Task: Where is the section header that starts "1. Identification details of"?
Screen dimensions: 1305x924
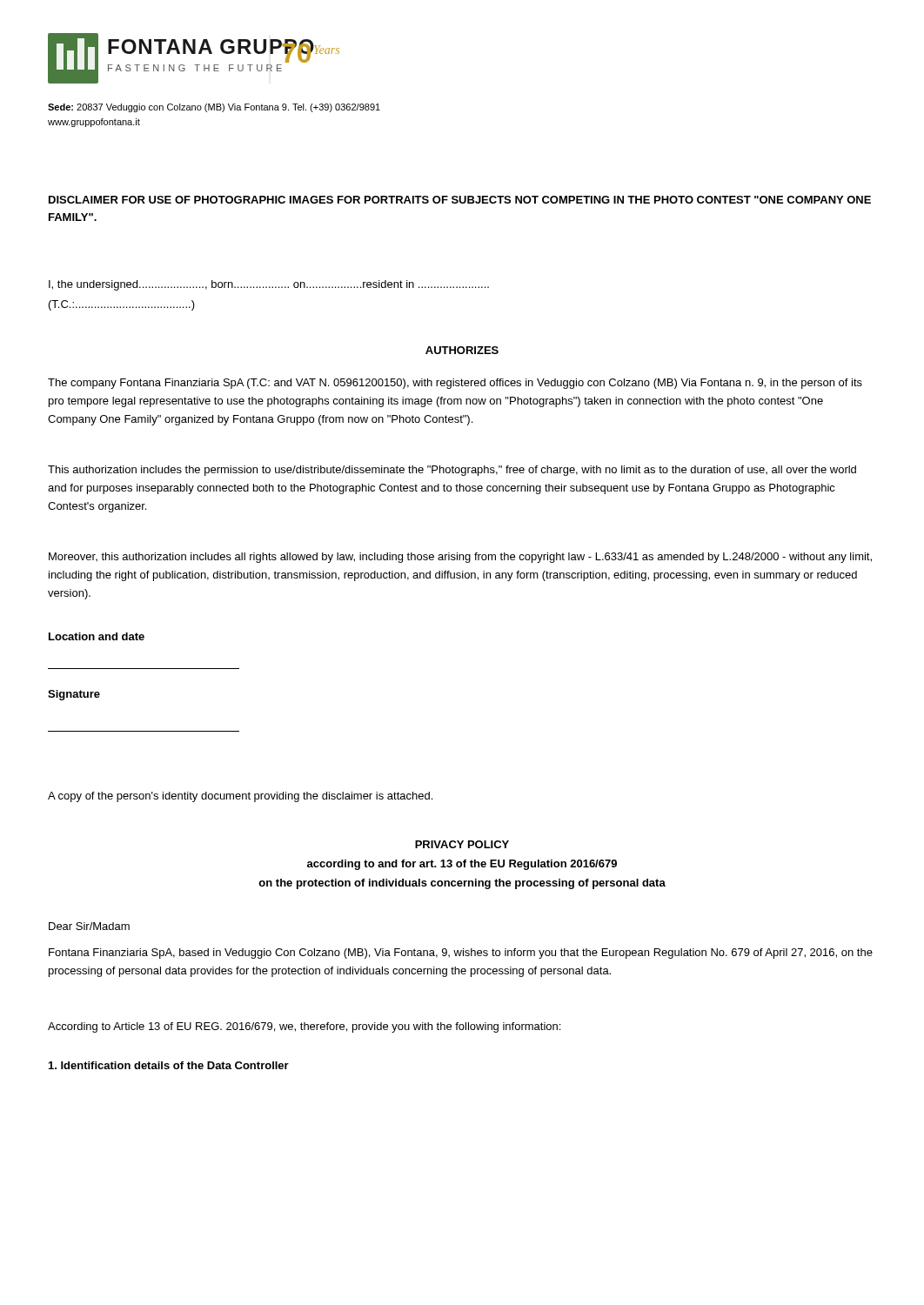Action: [x=168, y=1065]
